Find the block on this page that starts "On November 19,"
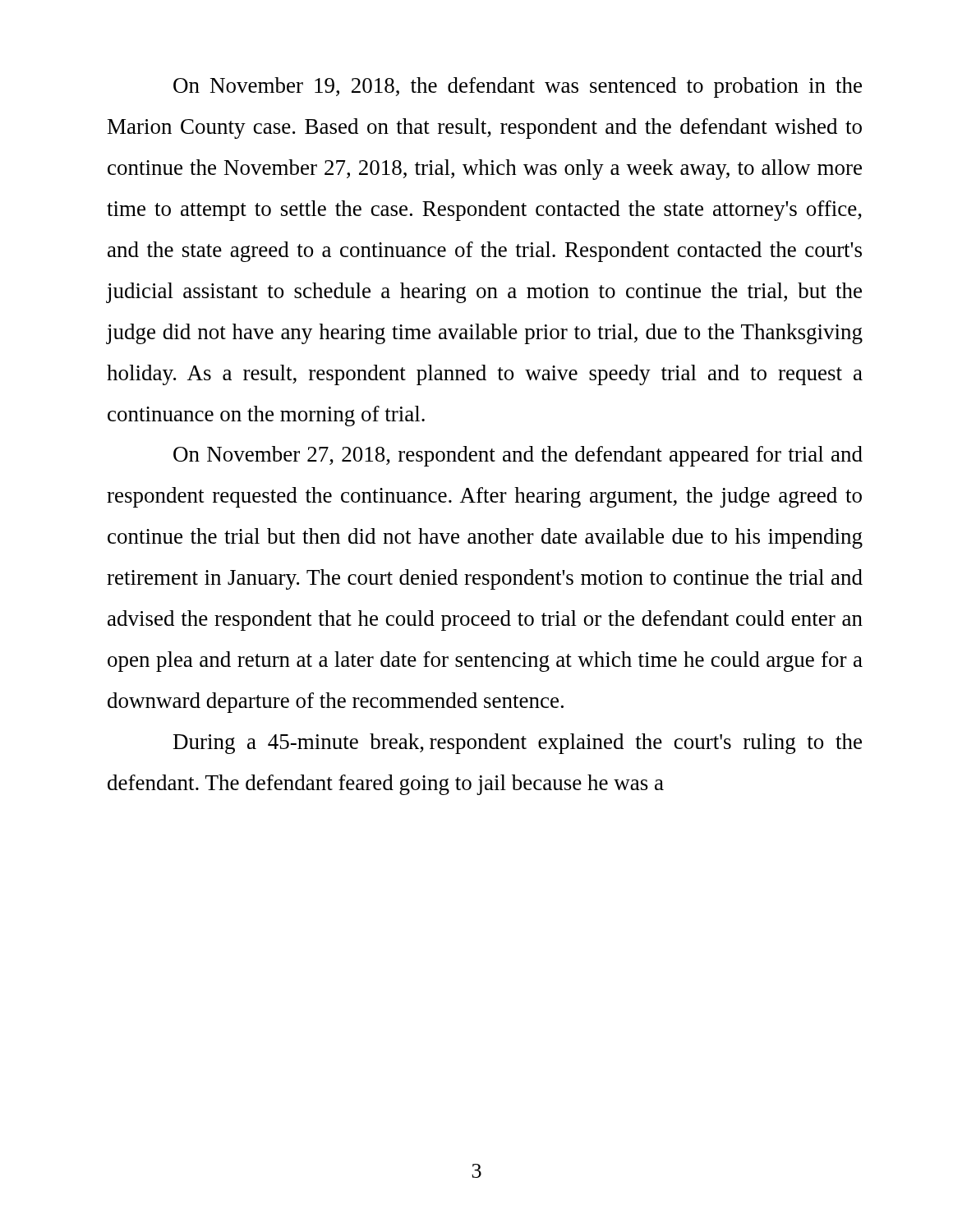Viewport: 953px width, 1232px height. 485,250
